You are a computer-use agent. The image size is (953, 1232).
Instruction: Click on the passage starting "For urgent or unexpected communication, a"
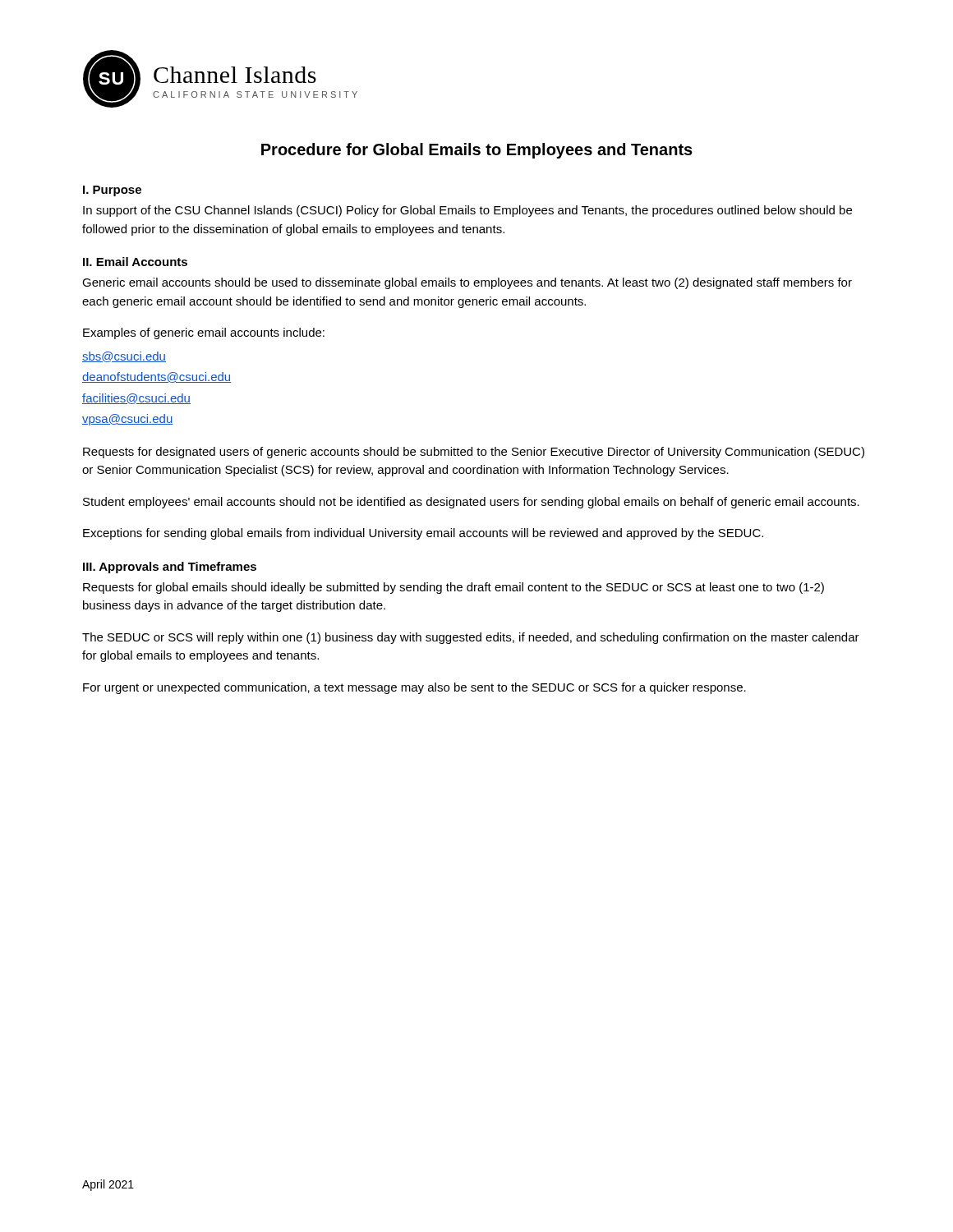point(414,687)
